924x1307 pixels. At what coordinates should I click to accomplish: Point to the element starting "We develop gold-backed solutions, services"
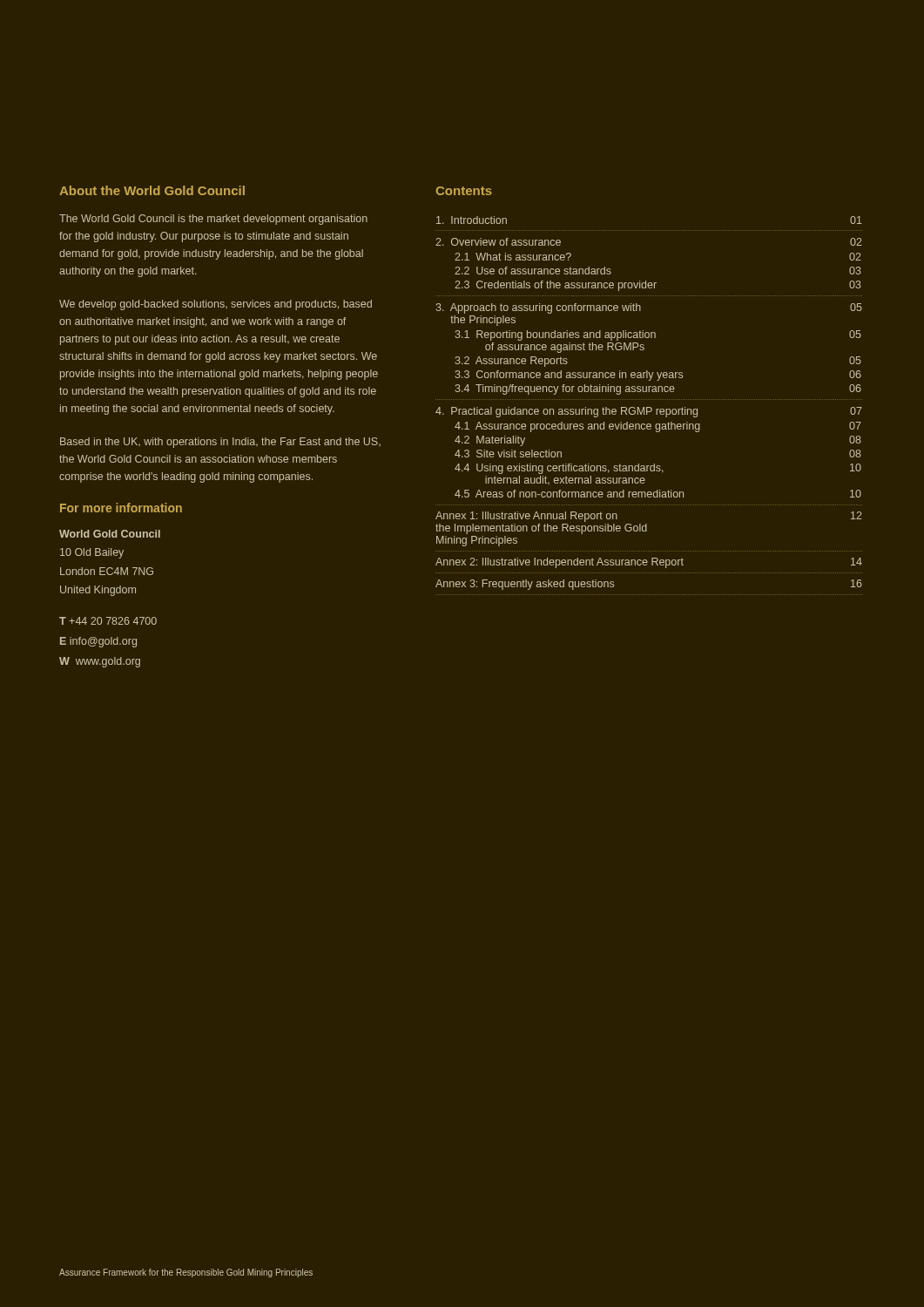(x=219, y=356)
